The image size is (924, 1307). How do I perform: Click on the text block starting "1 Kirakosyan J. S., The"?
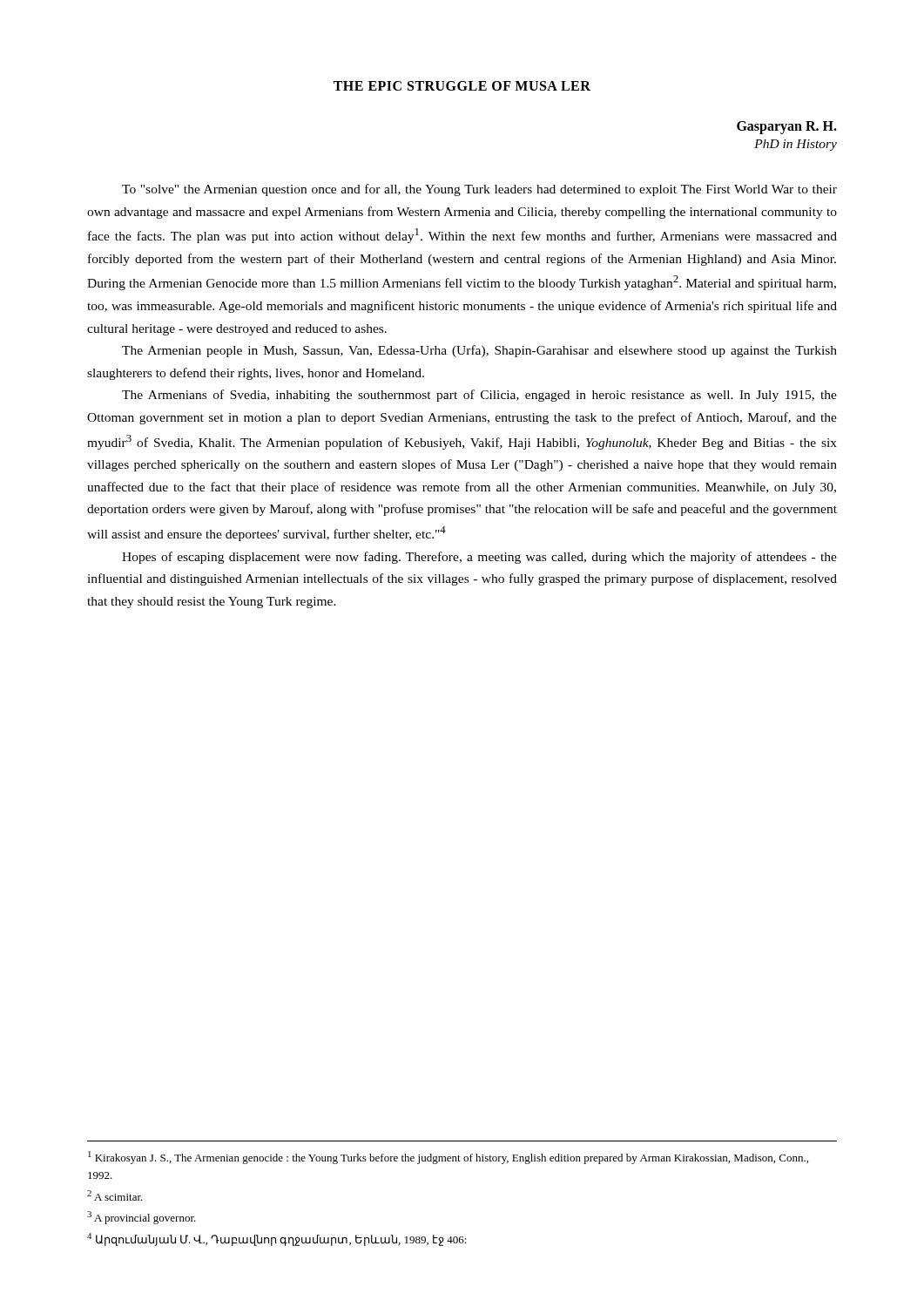pyautogui.click(x=448, y=1165)
